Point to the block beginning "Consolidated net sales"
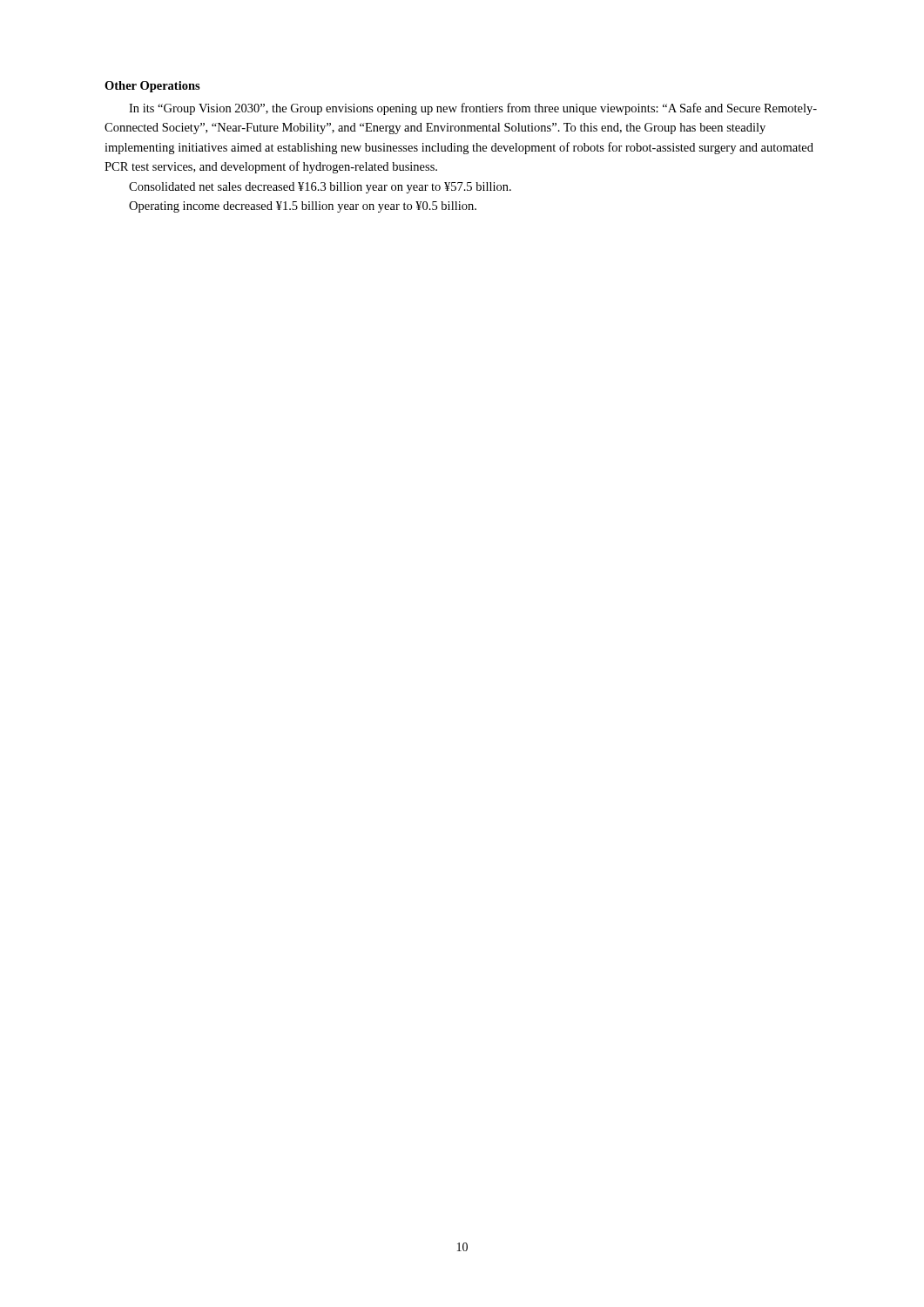 pyautogui.click(x=320, y=186)
